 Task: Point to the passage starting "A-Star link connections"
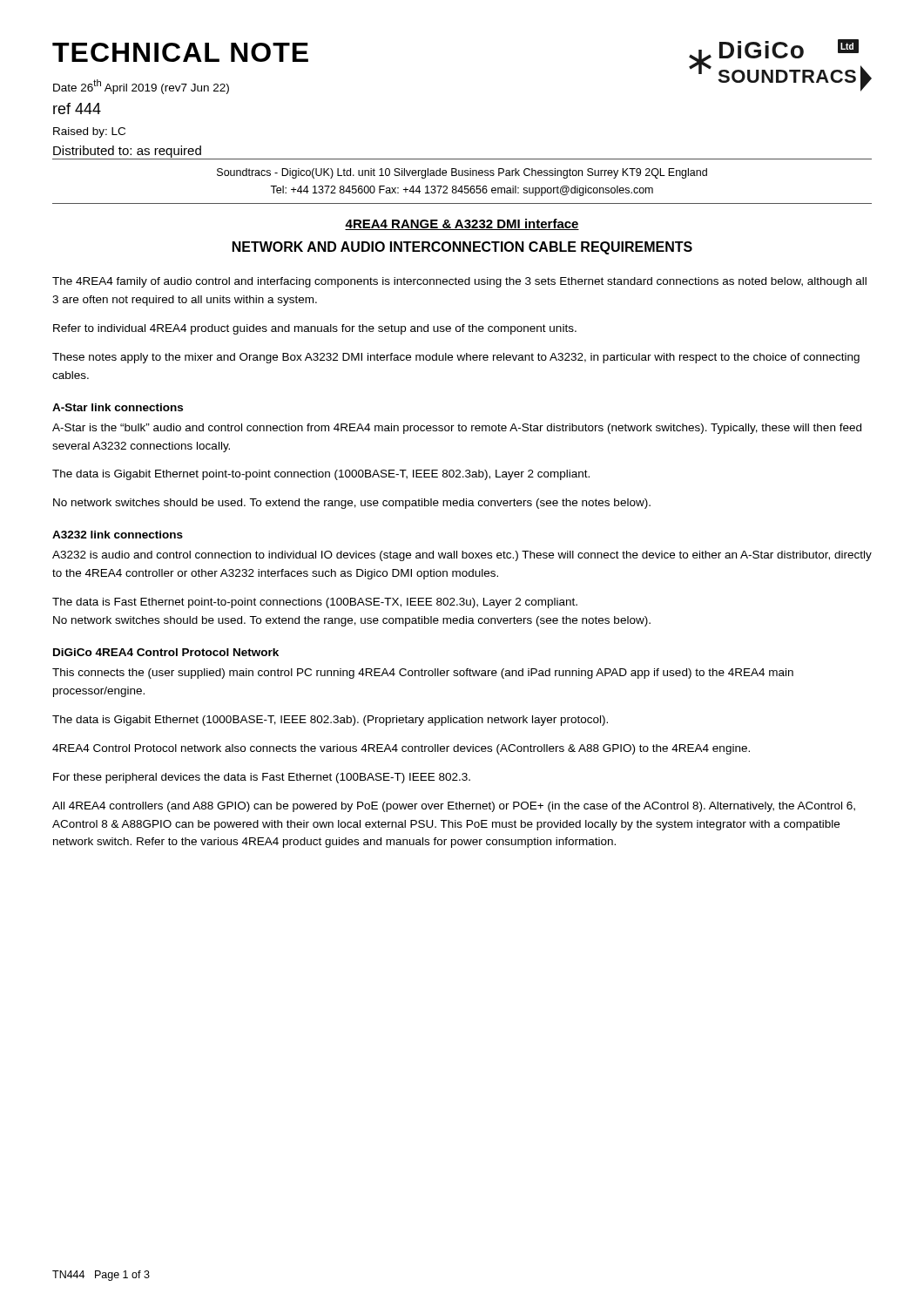[118, 407]
